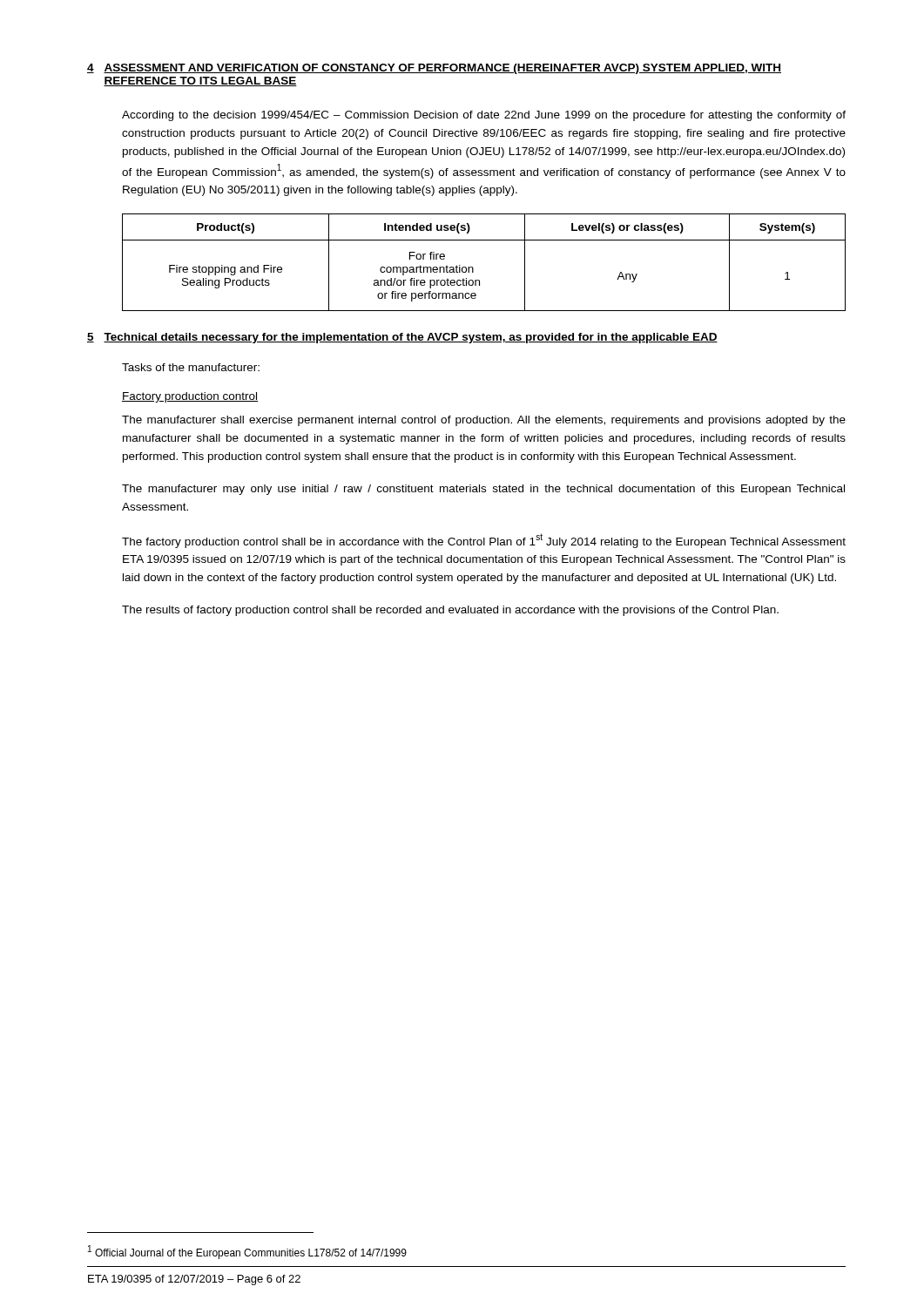Locate the text starting "5 Technical details necessary"
Image resolution: width=924 pixels, height=1307 pixels.
402,337
